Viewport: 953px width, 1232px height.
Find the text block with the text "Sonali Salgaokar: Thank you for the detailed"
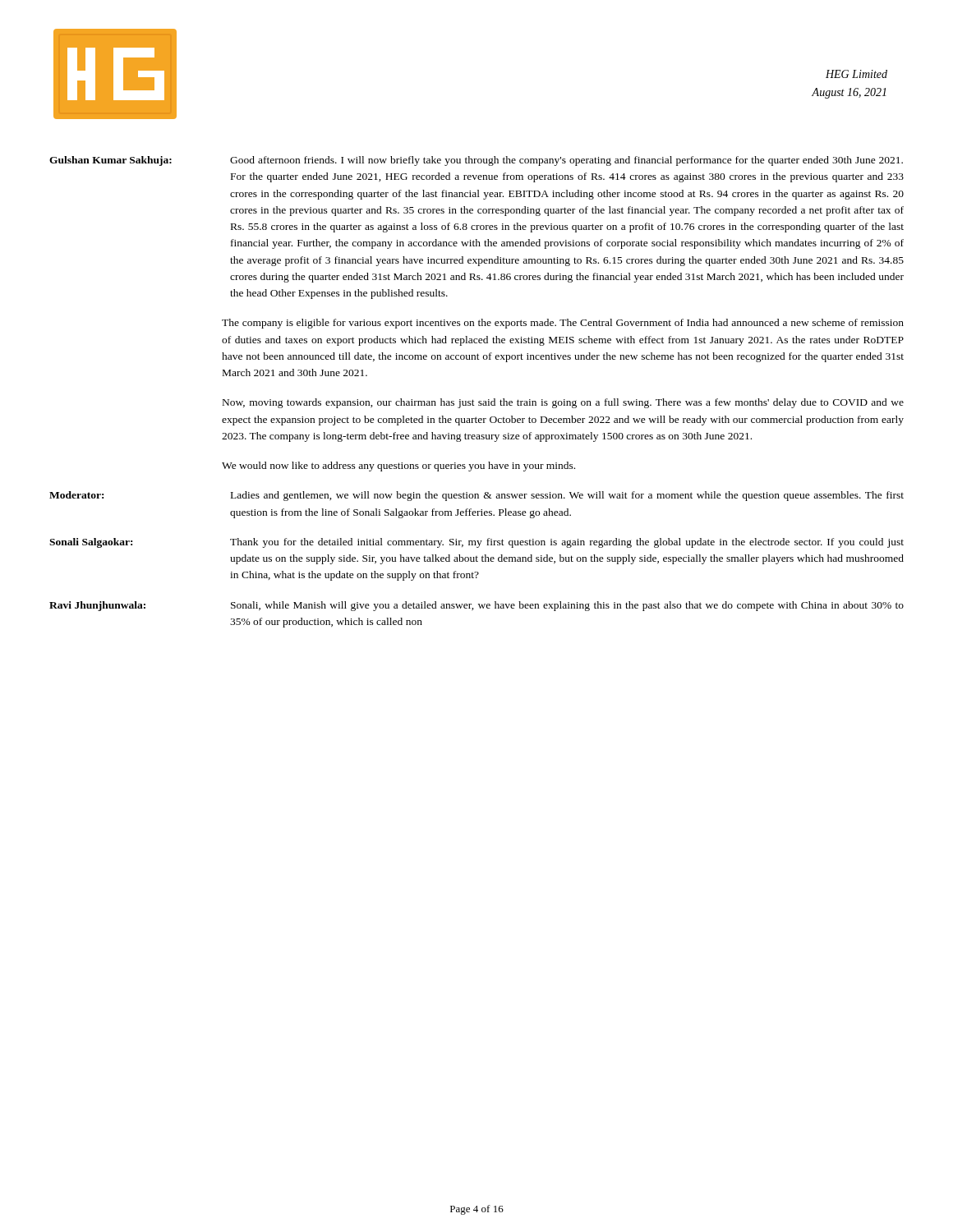click(476, 559)
